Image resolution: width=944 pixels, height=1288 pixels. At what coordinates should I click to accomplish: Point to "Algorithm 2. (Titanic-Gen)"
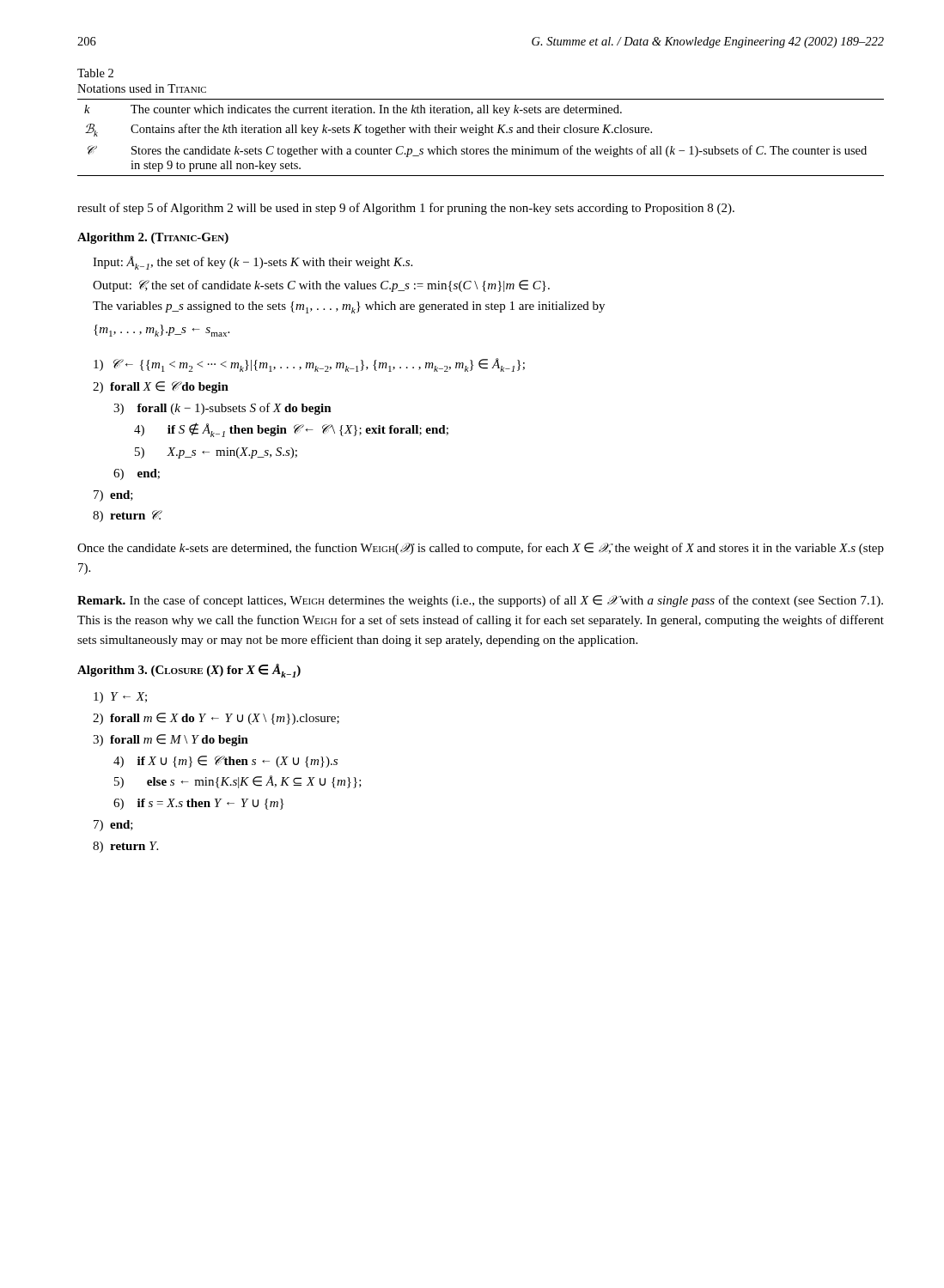point(153,237)
